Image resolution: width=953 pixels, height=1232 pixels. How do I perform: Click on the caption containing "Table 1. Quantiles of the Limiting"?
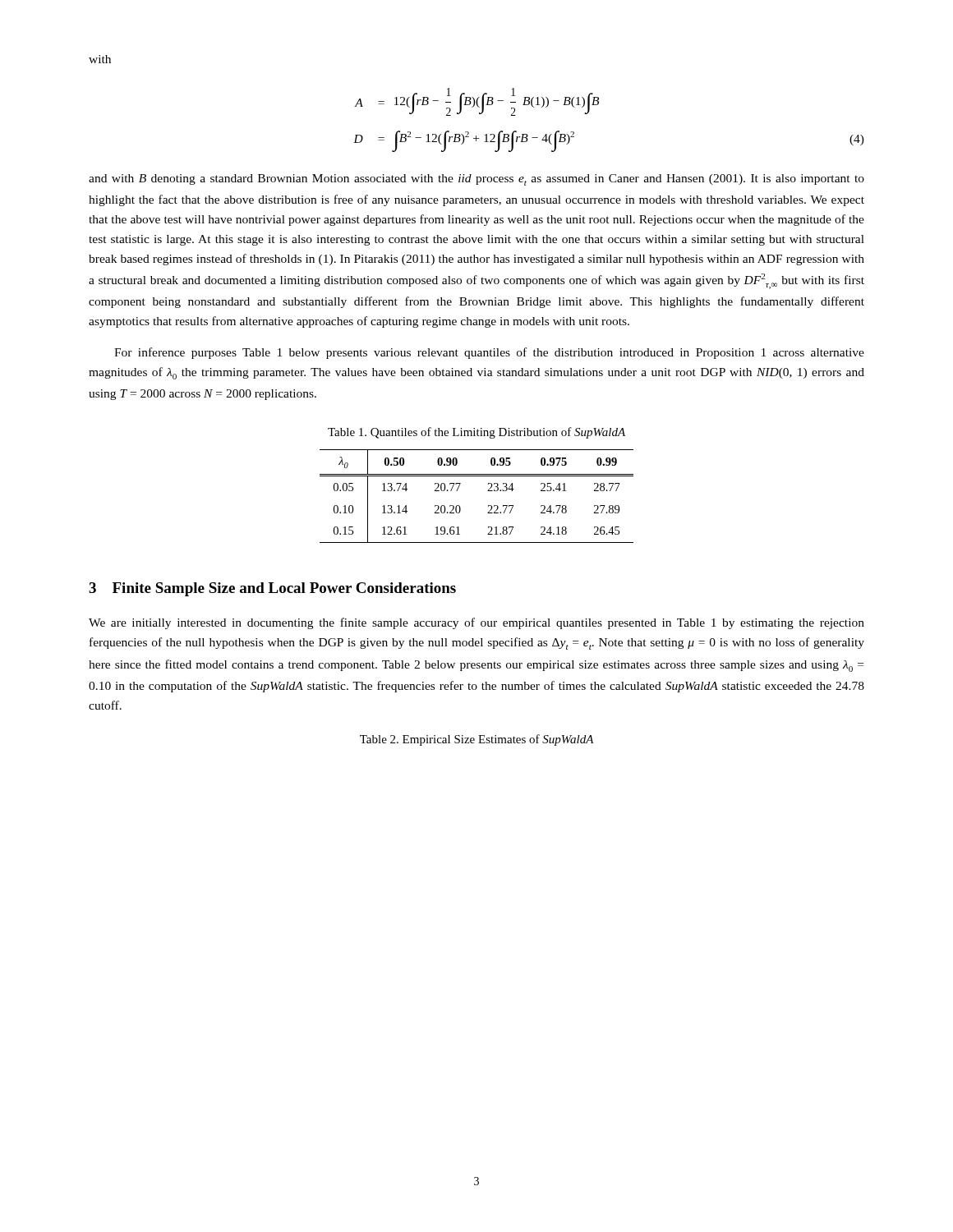pyautogui.click(x=476, y=432)
